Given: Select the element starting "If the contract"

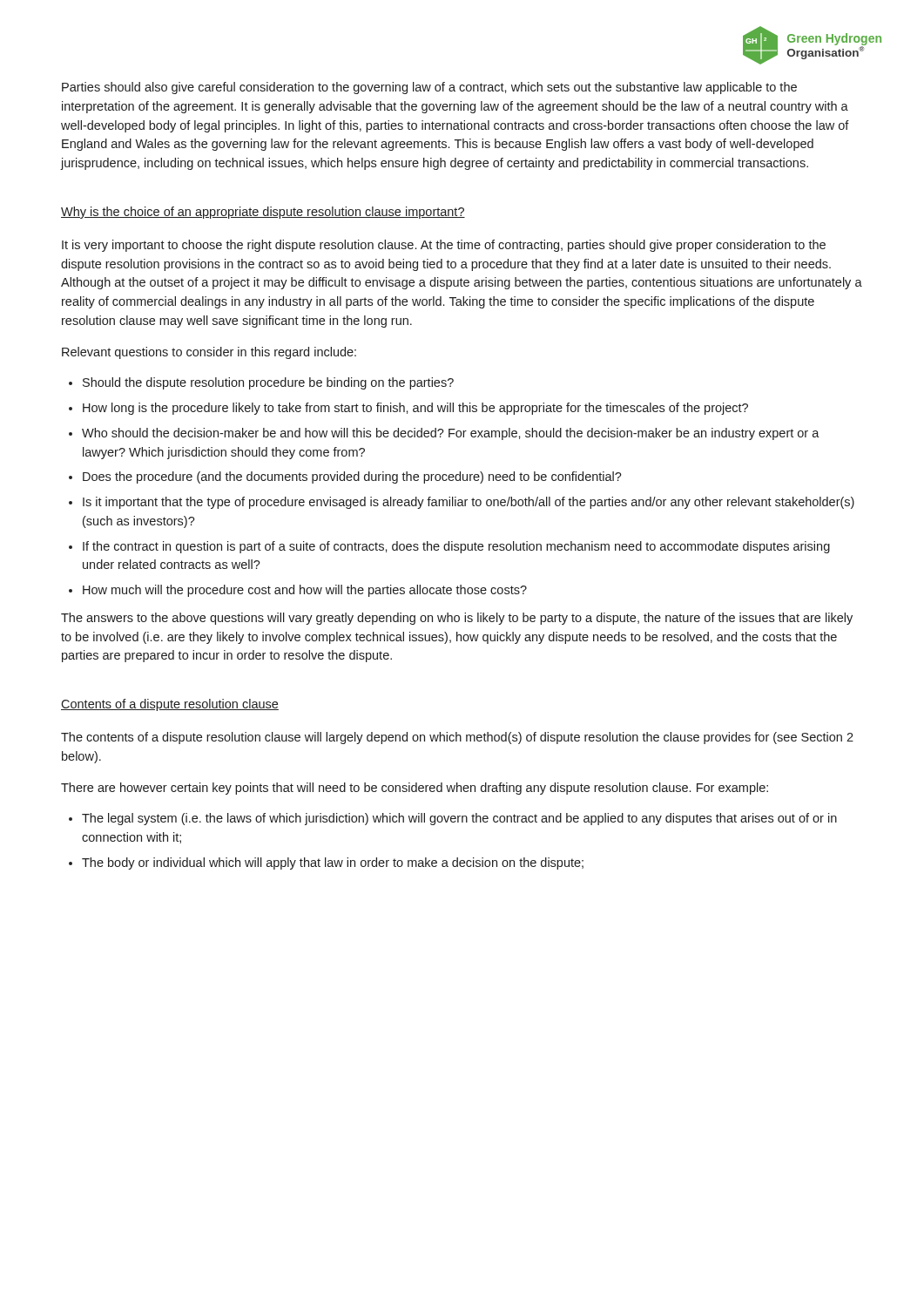Looking at the screenshot, I should (x=456, y=555).
